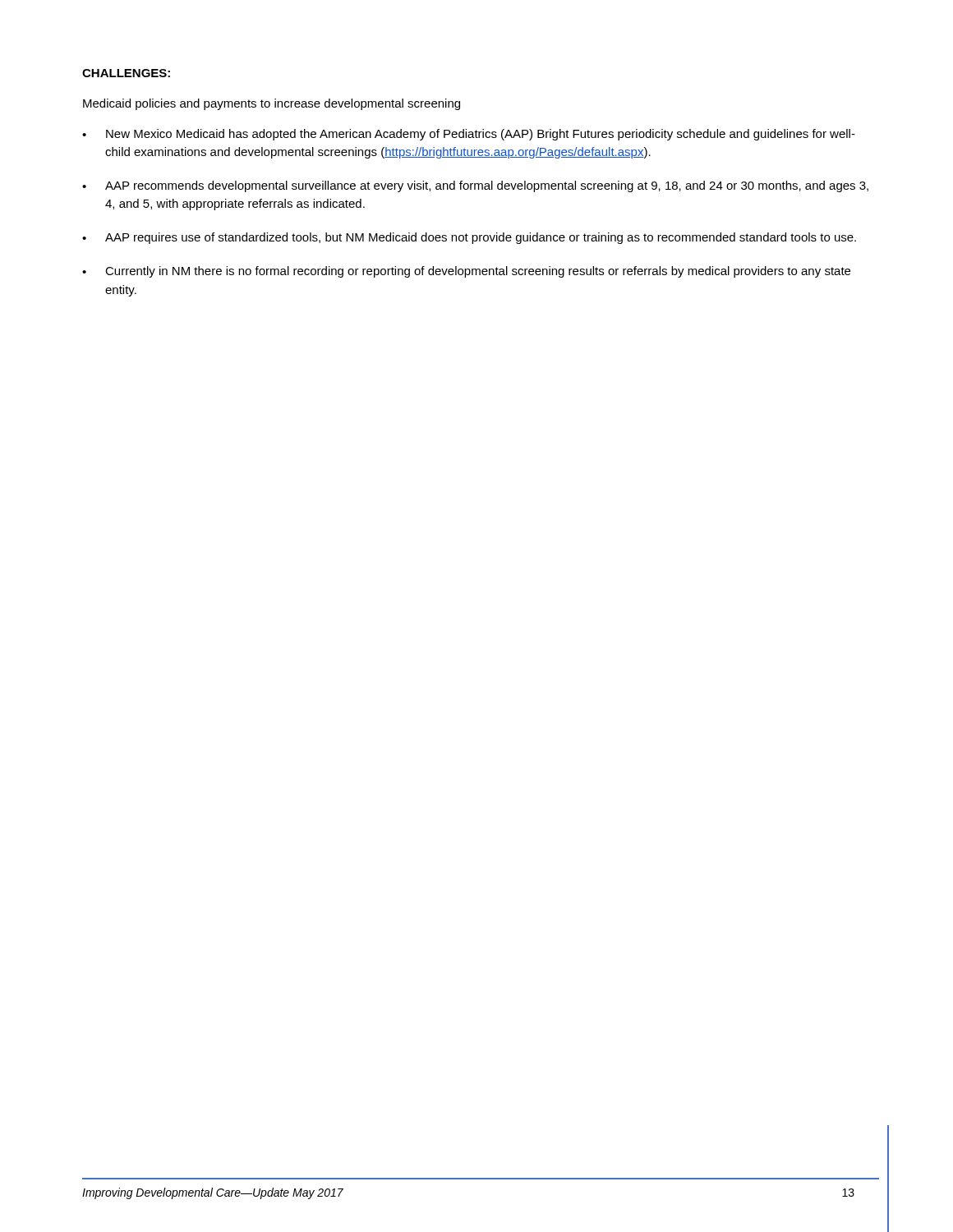Image resolution: width=953 pixels, height=1232 pixels.
Task: Find the list item with the text "• New Mexico Medicaid has"
Action: pyautogui.click(x=476, y=143)
